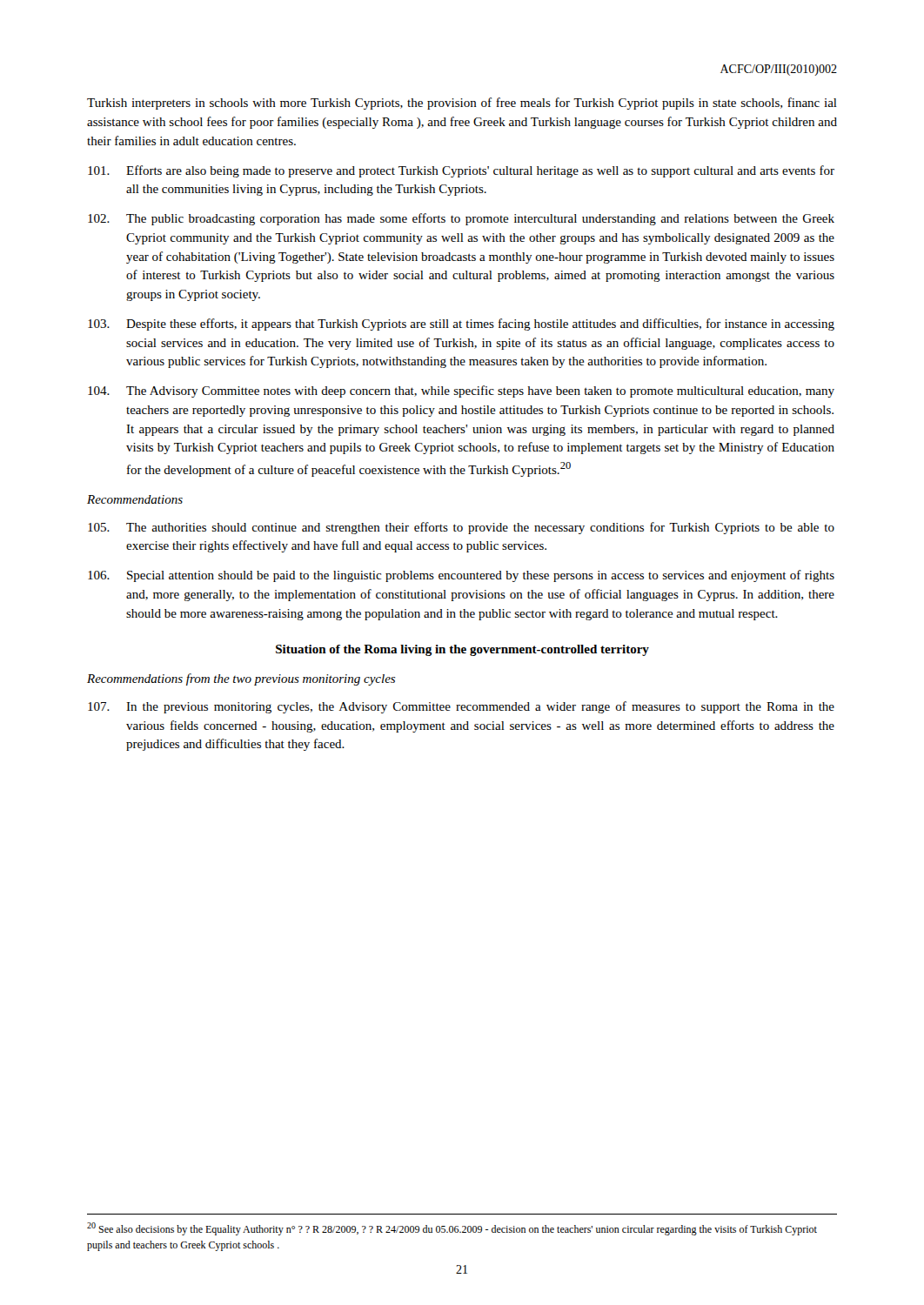This screenshot has height=1305, width=924.
Task: Locate the text block that reads "In the previous monitoring cycles,"
Action: pyautogui.click(x=461, y=726)
